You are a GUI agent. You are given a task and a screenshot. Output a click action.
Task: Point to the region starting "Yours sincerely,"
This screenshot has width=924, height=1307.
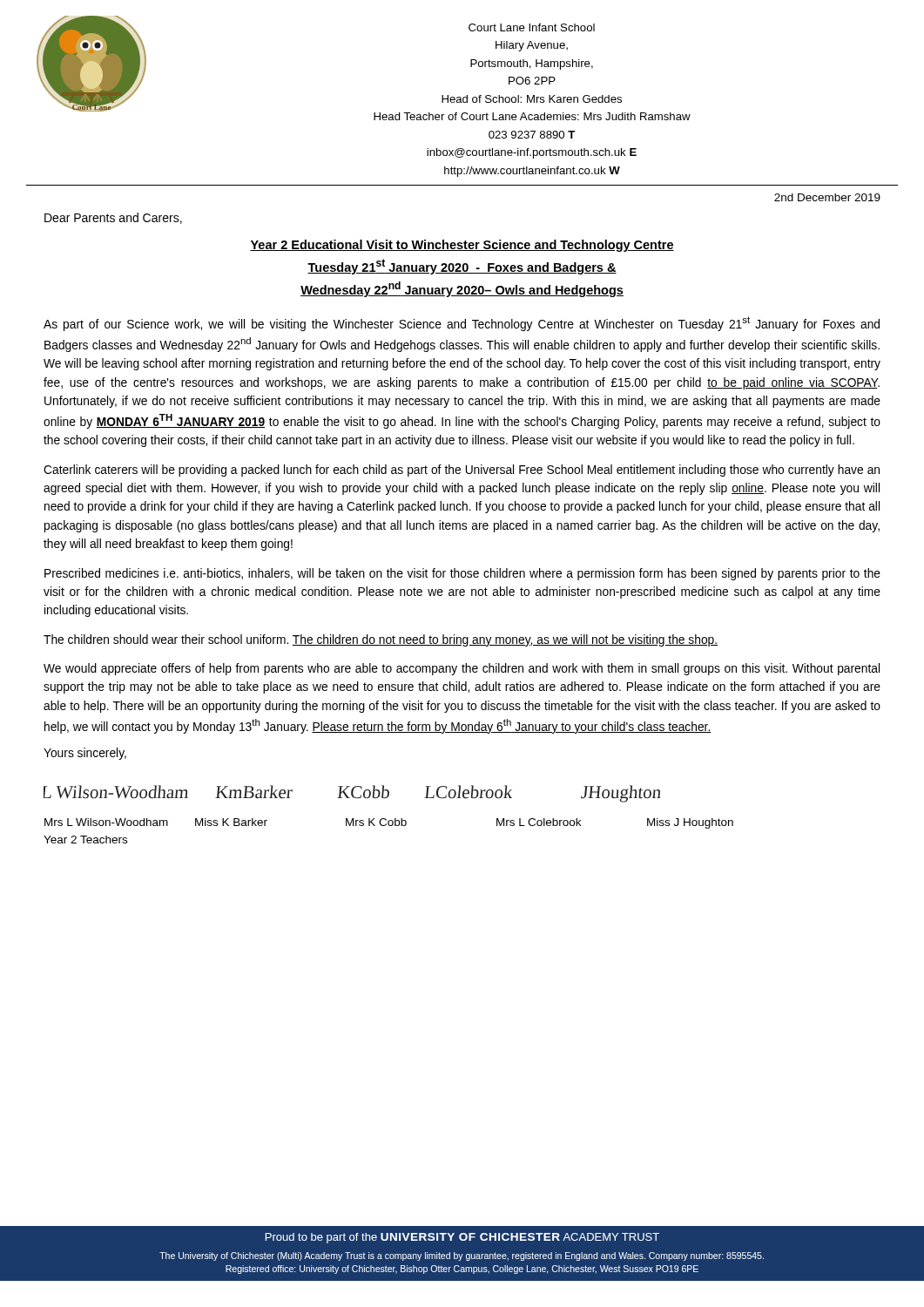pyautogui.click(x=85, y=753)
